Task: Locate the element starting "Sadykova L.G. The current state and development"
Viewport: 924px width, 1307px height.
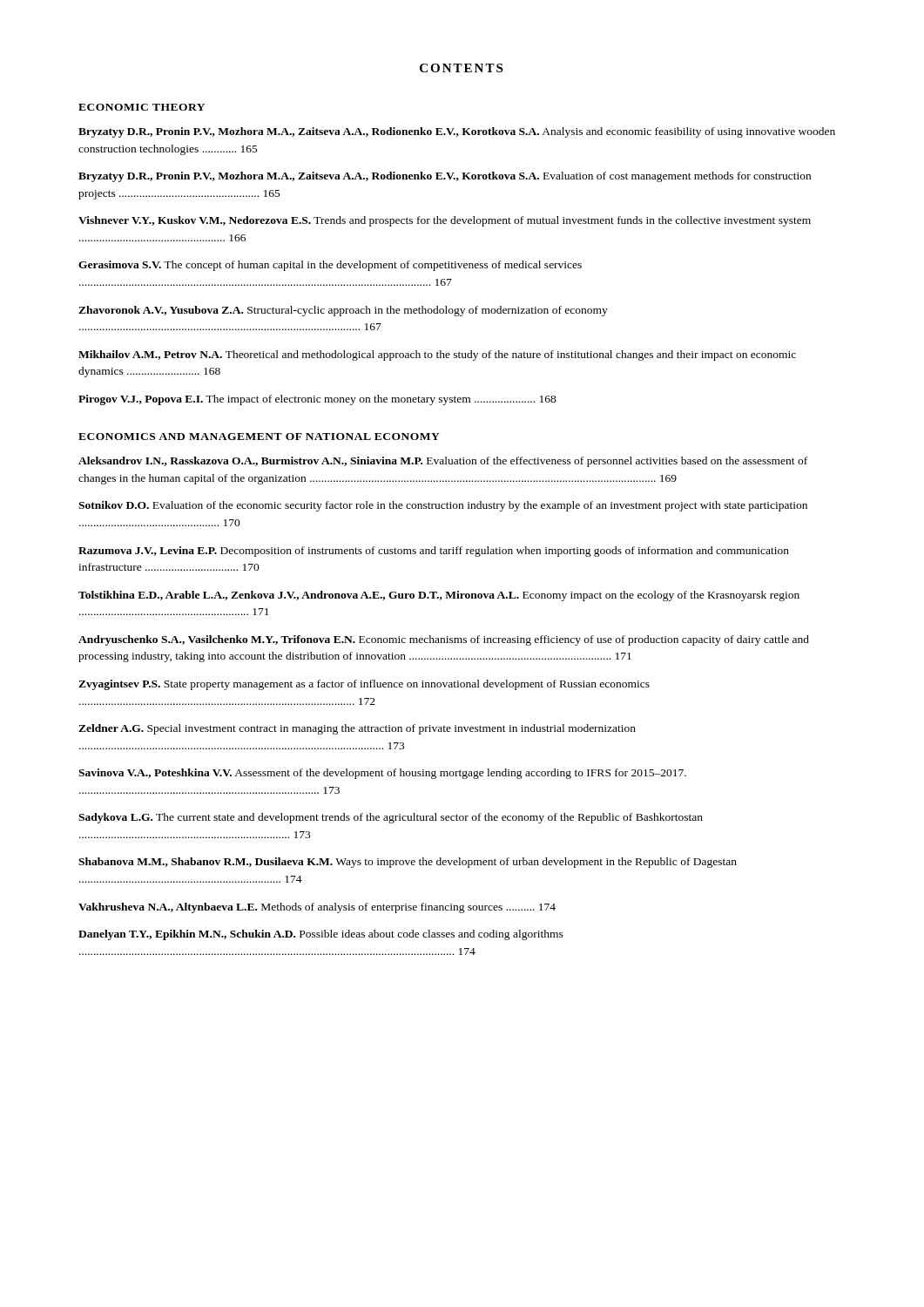Action: [x=462, y=826]
